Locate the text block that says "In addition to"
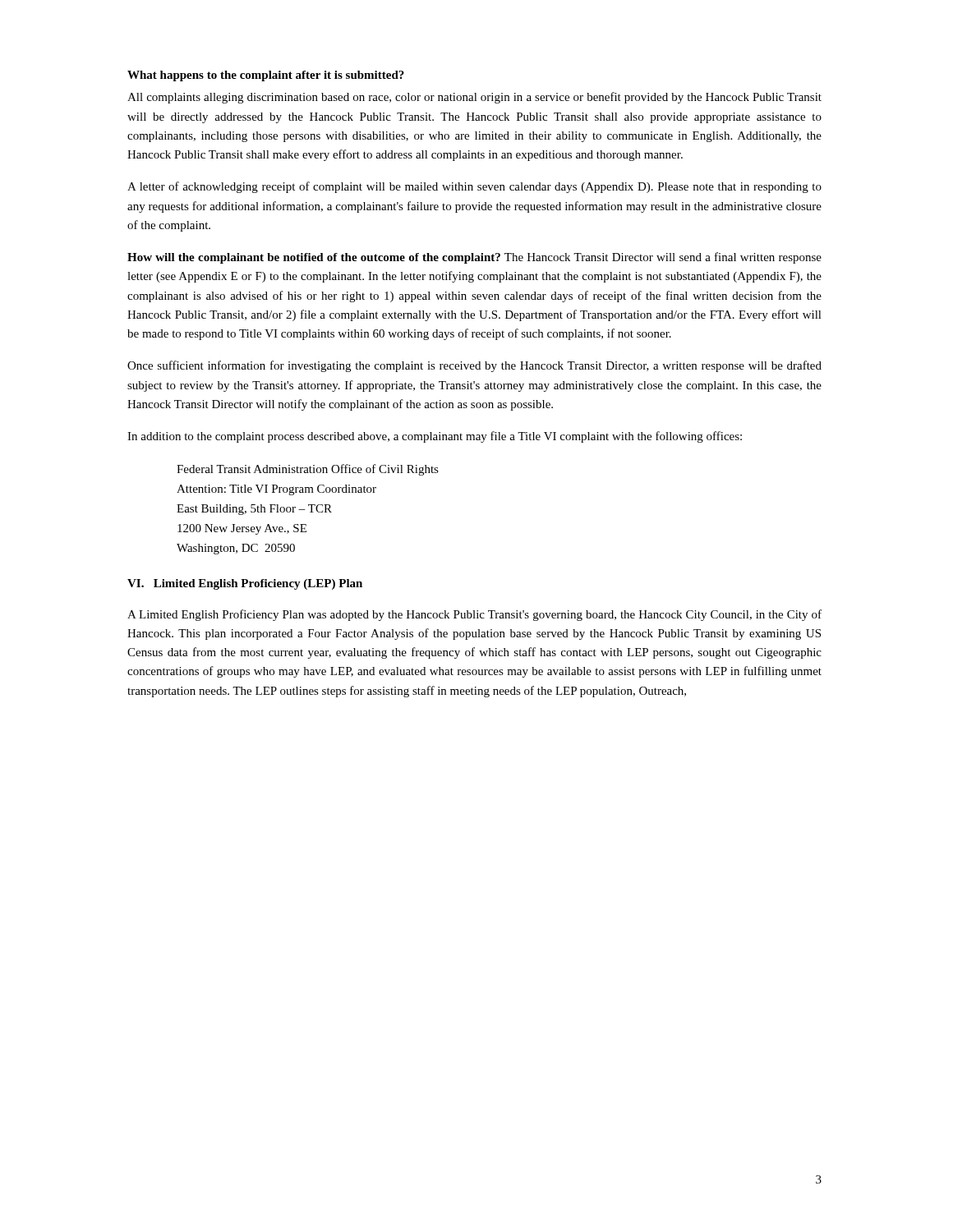Viewport: 953px width, 1232px height. coord(474,437)
